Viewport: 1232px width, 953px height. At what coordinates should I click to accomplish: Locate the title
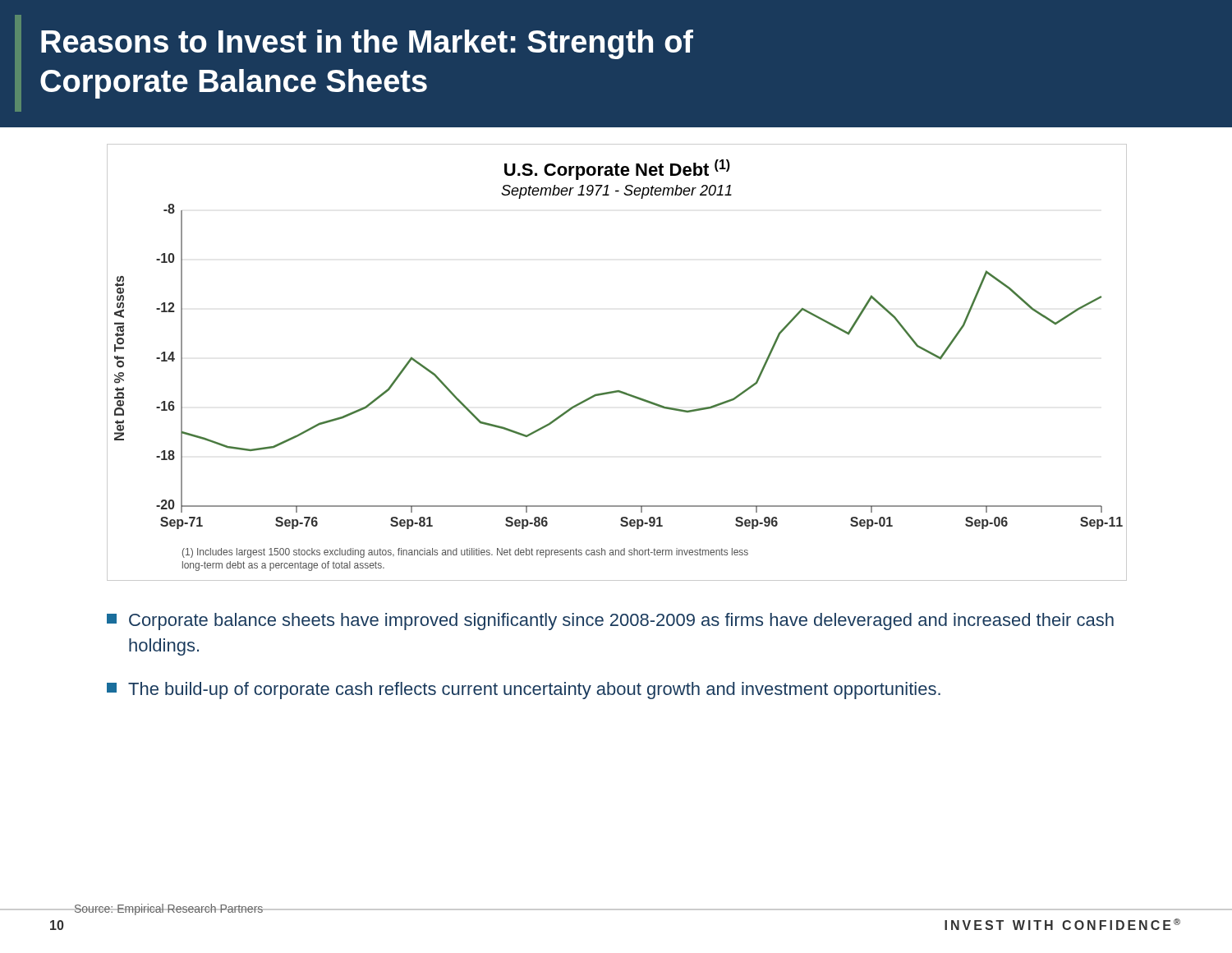[366, 61]
